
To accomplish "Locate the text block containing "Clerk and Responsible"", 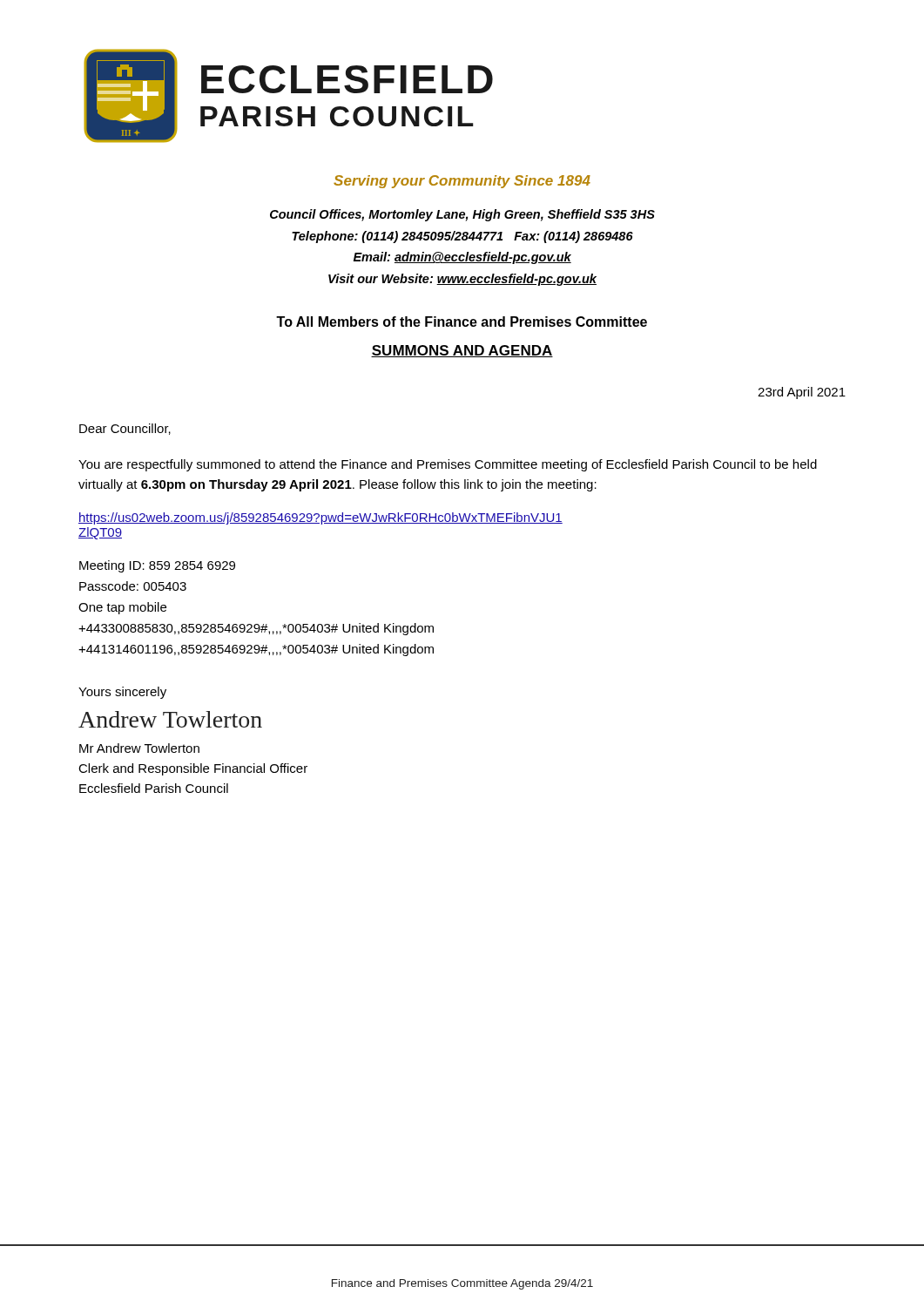I will [193, 768].
